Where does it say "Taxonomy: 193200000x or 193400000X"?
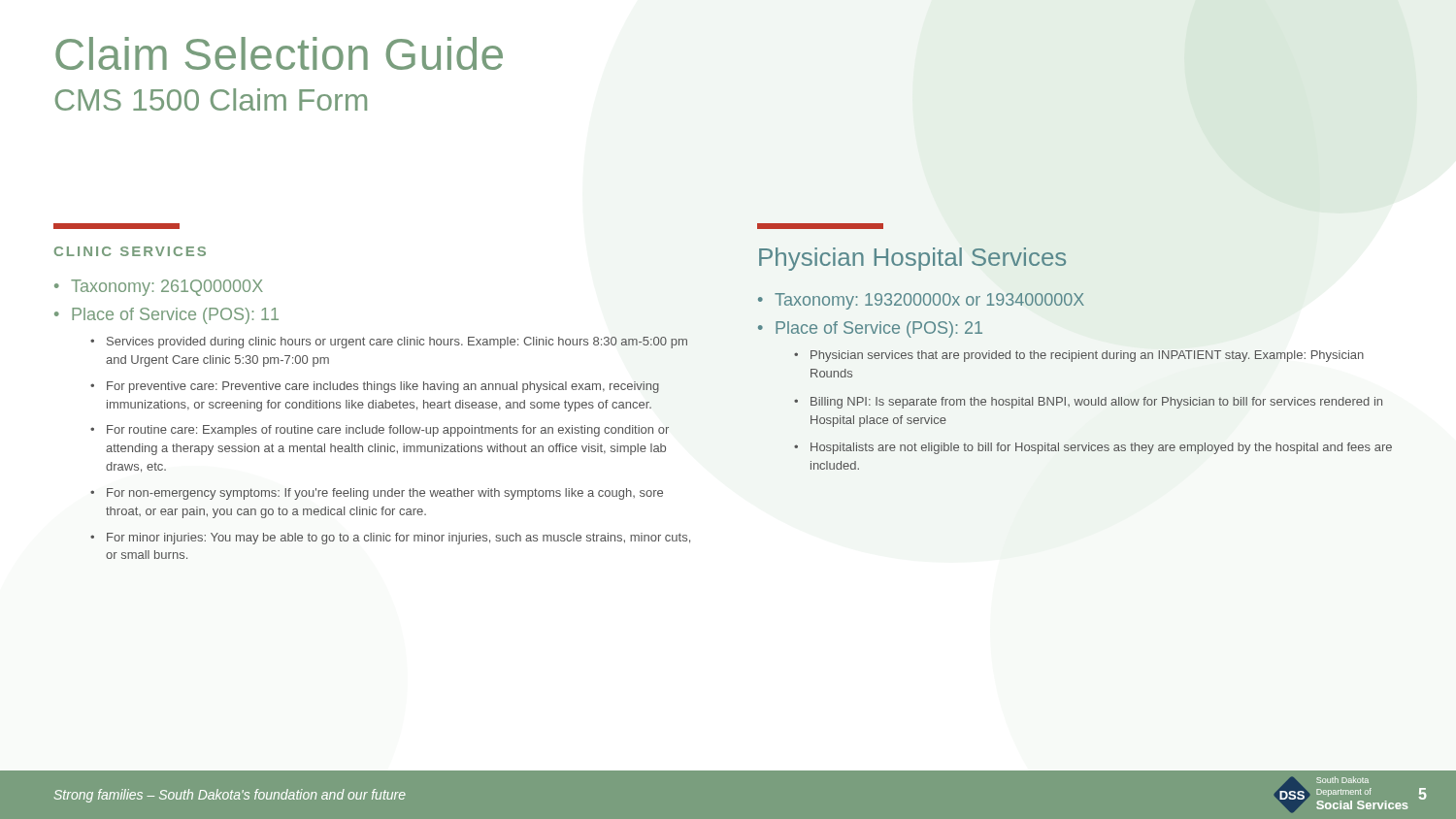The image size is (1456, 819). click(930, 300)
